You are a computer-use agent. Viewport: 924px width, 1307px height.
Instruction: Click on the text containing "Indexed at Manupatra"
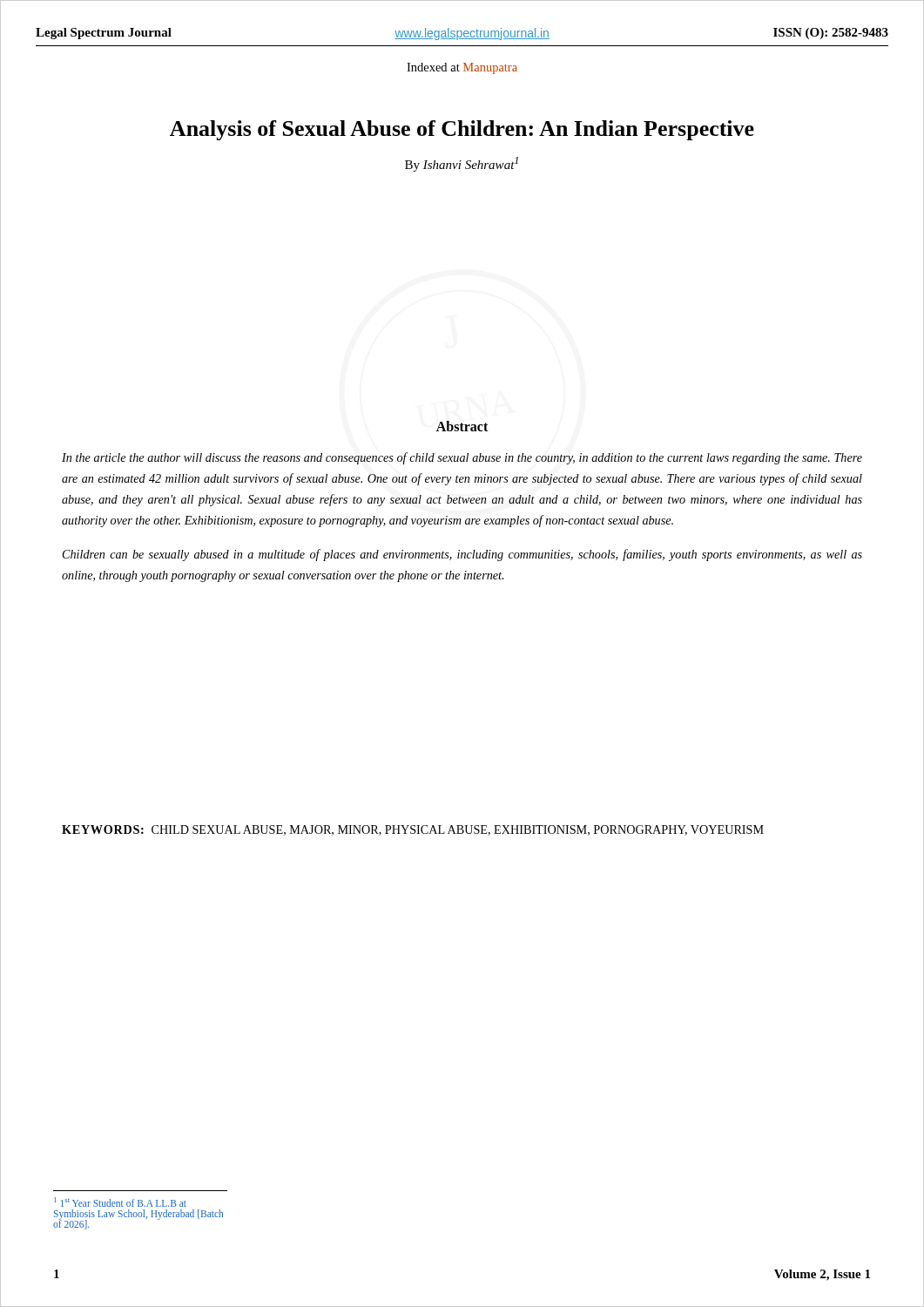click(x=462, y=67)
